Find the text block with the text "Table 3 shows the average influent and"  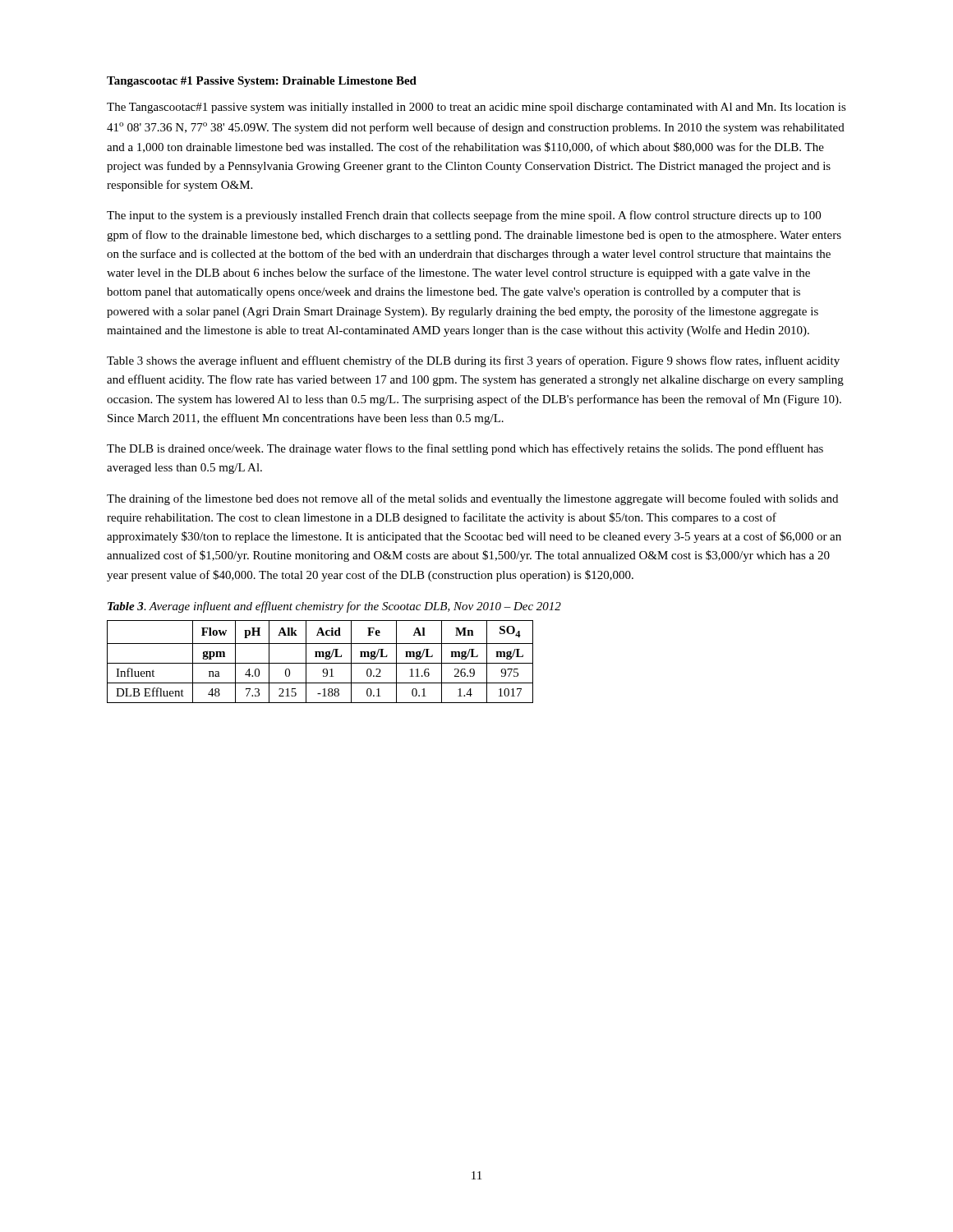pyautogui.click(x=475, y=389)
